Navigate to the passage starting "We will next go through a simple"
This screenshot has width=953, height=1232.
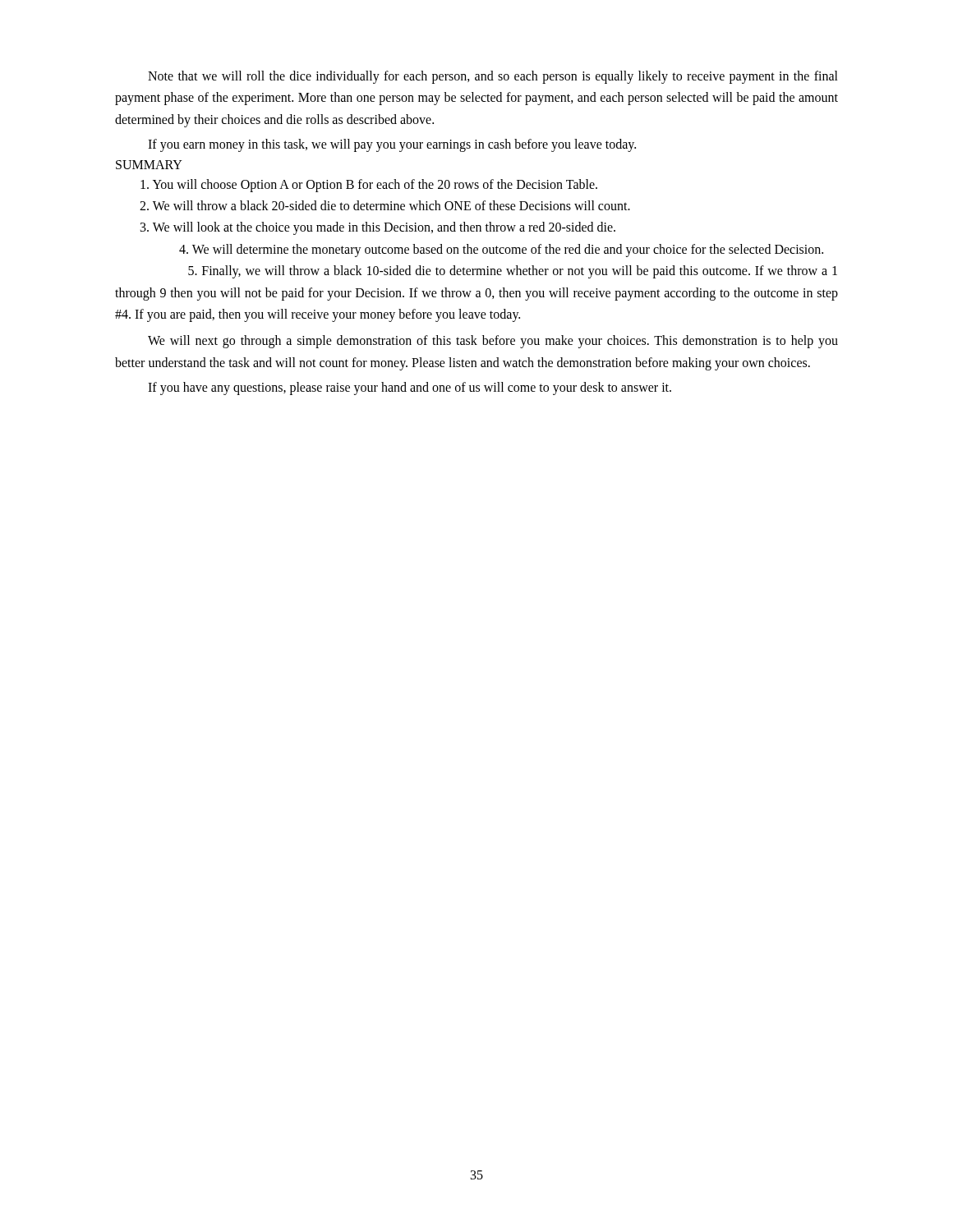[476, 352]
